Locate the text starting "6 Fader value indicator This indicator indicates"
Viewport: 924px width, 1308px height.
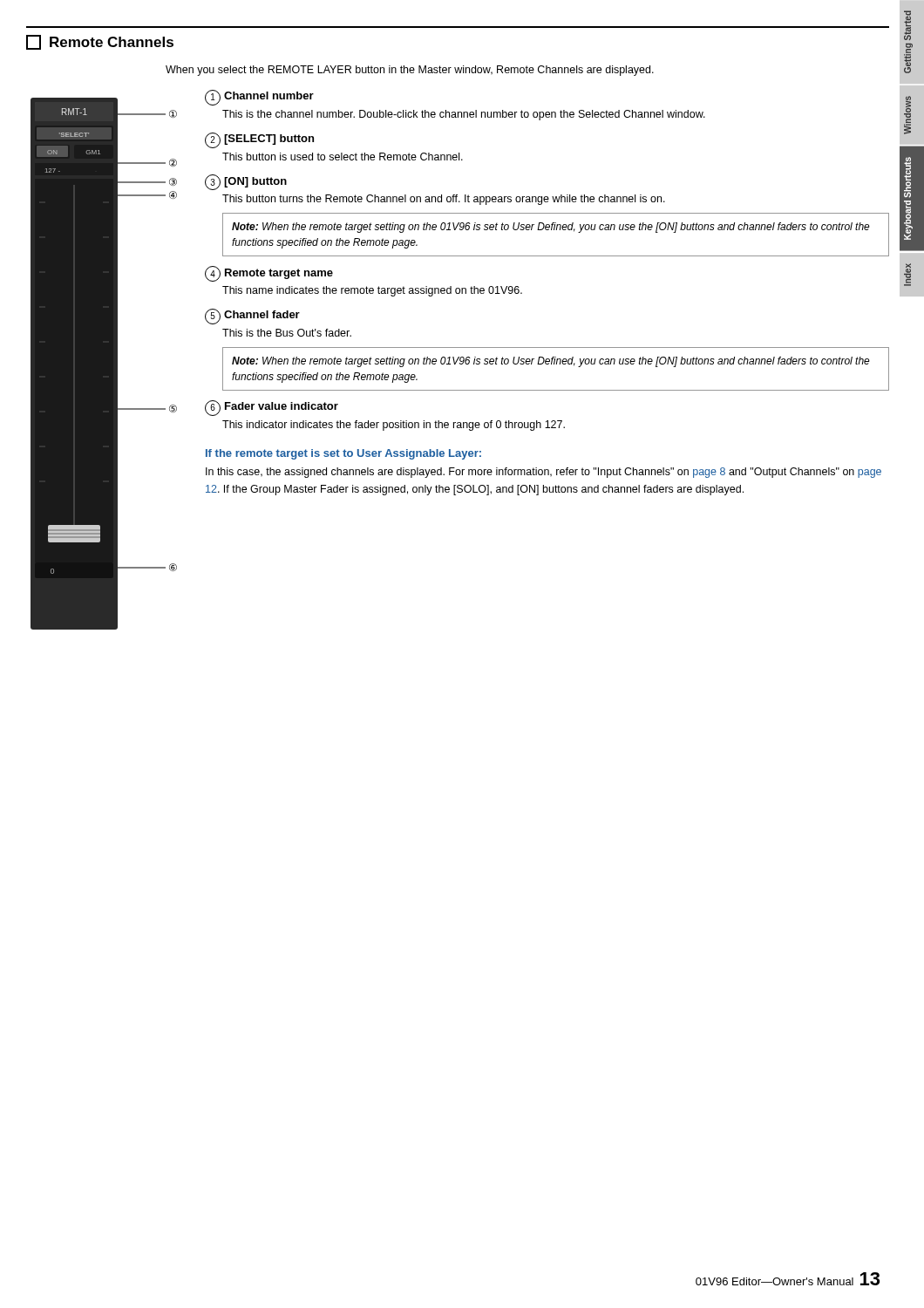click(x=547, y=416)
